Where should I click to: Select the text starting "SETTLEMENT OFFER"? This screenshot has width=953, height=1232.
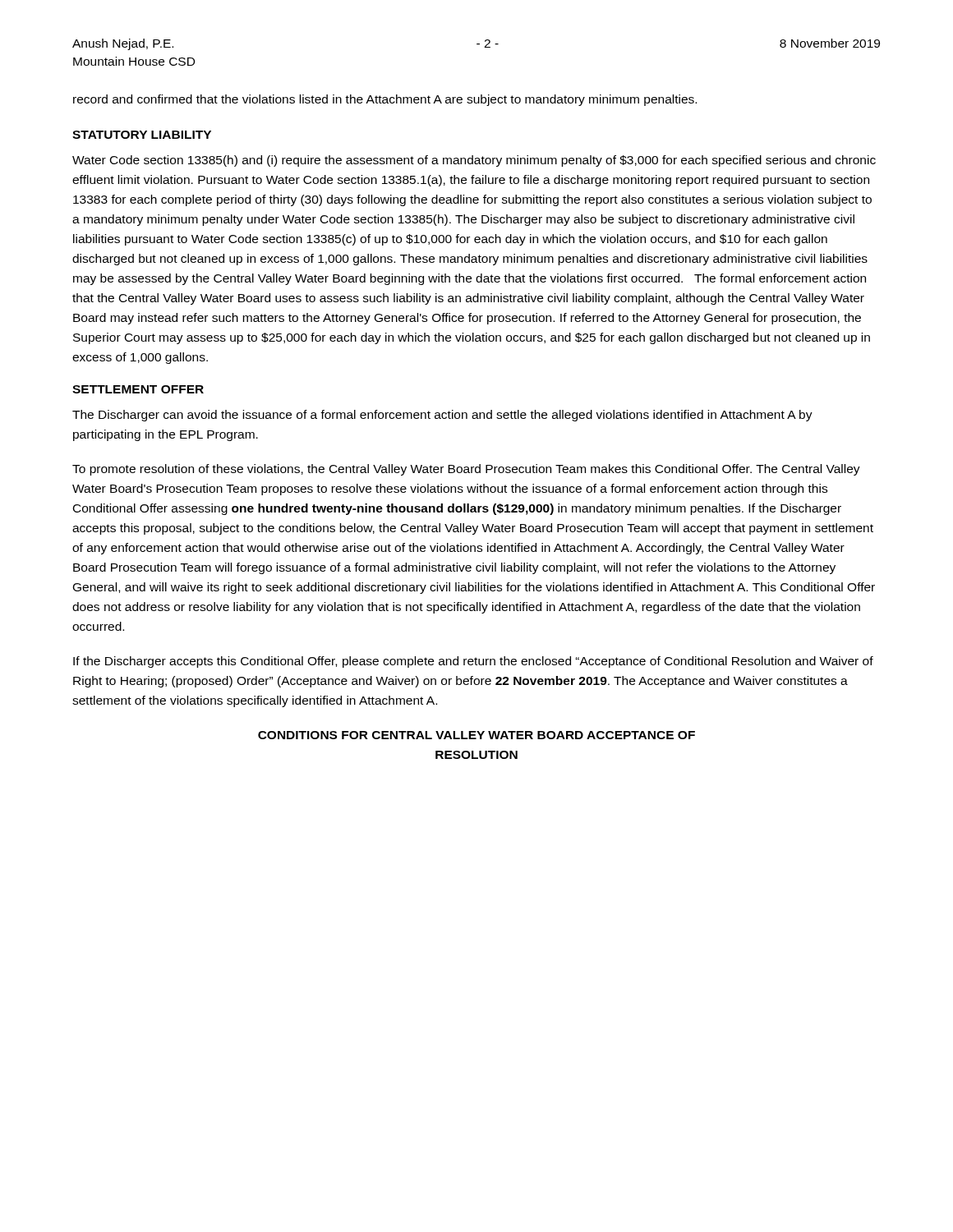point(138,389)
